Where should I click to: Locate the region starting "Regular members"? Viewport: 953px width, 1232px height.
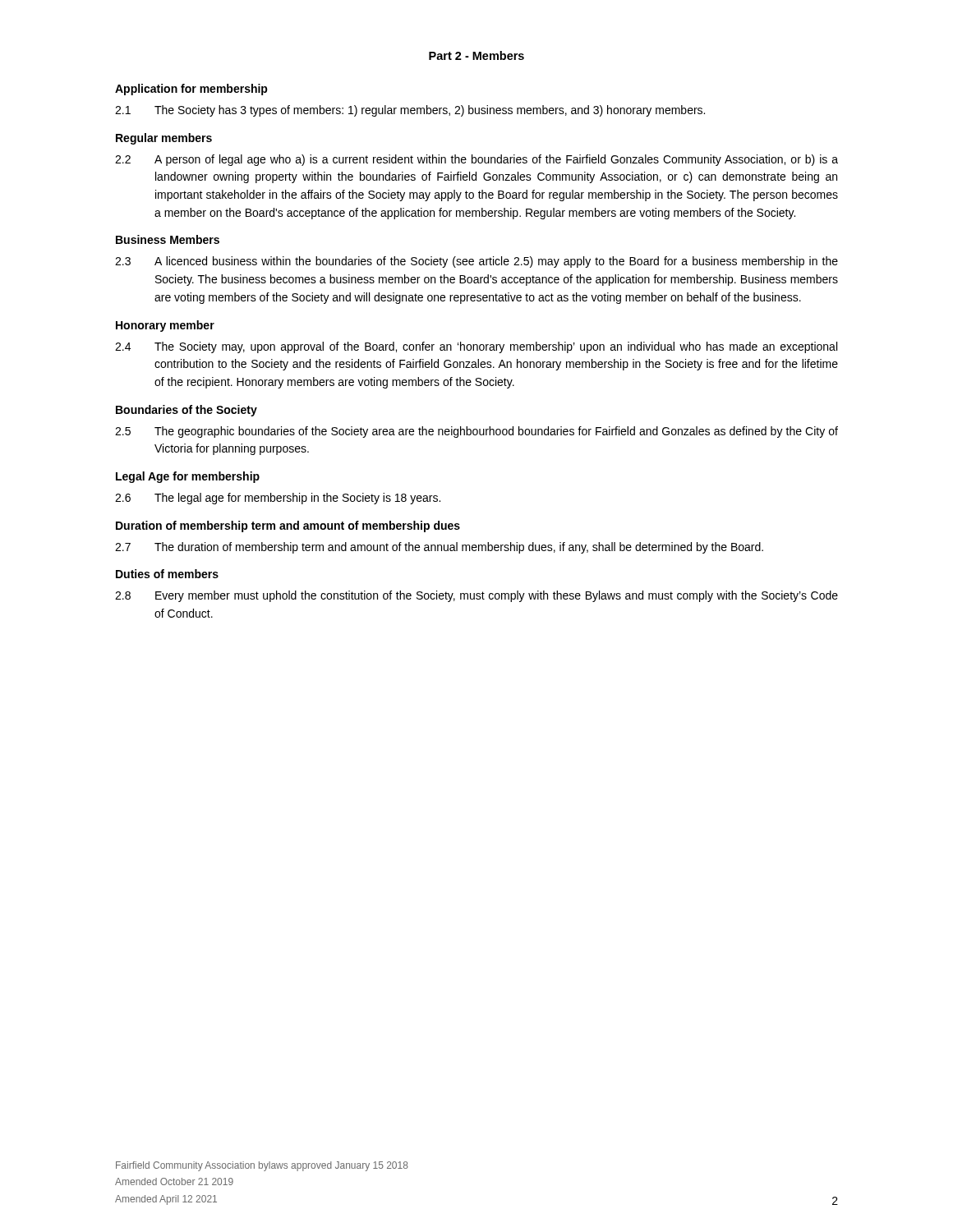[164, 138]
